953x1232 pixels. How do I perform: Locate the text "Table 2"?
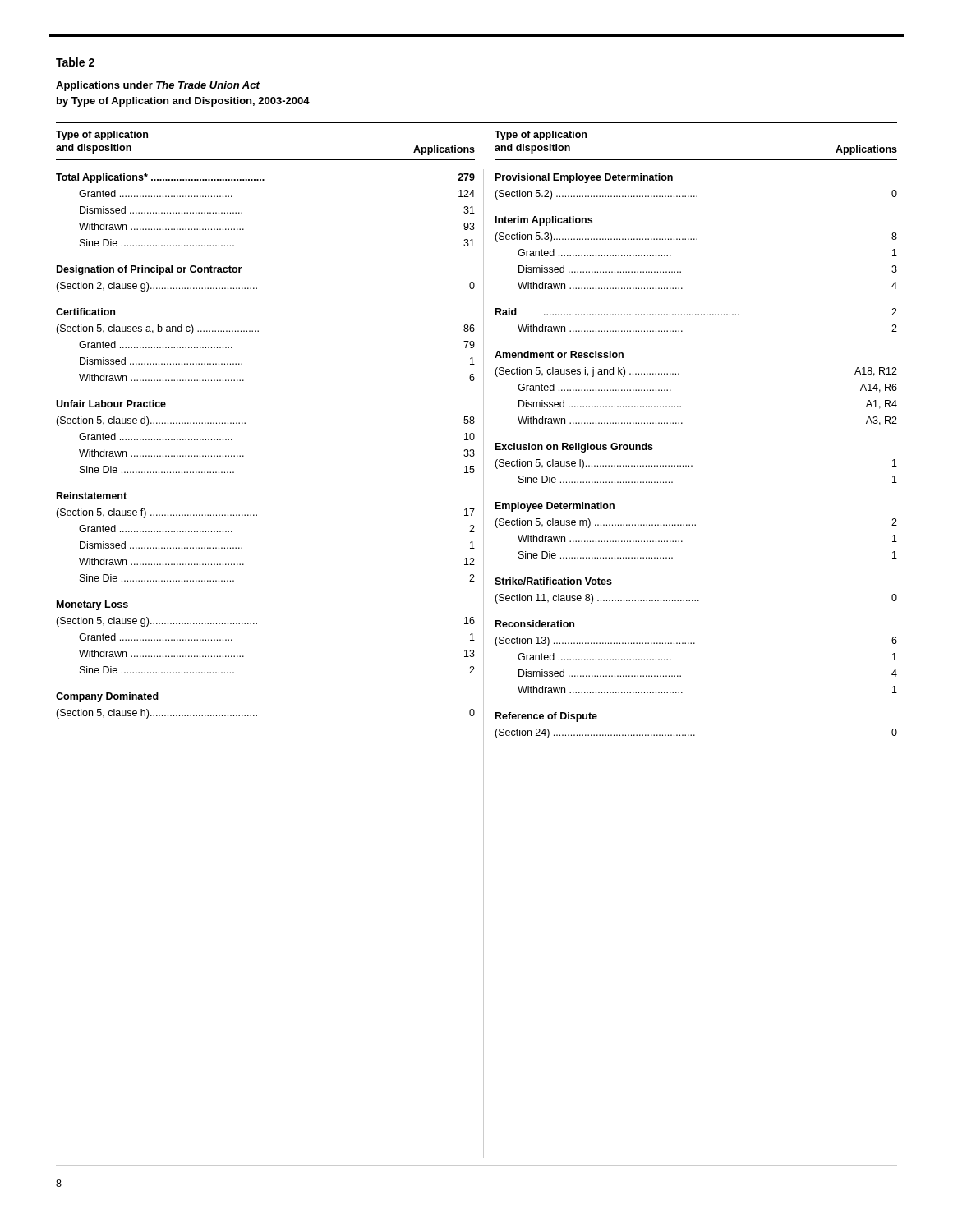click(x=75, y=62)
